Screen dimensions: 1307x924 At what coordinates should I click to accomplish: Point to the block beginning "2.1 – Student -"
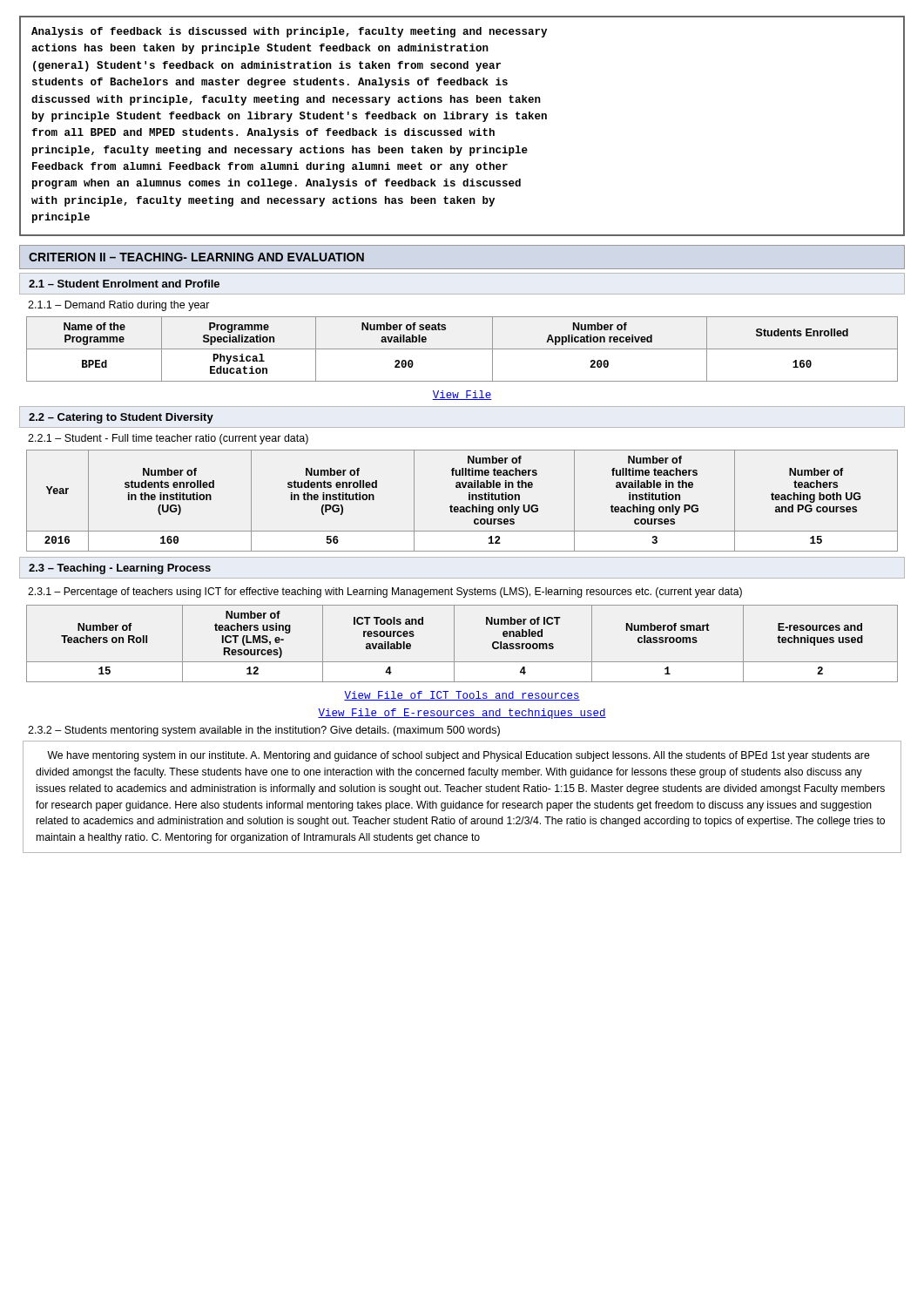462,438
